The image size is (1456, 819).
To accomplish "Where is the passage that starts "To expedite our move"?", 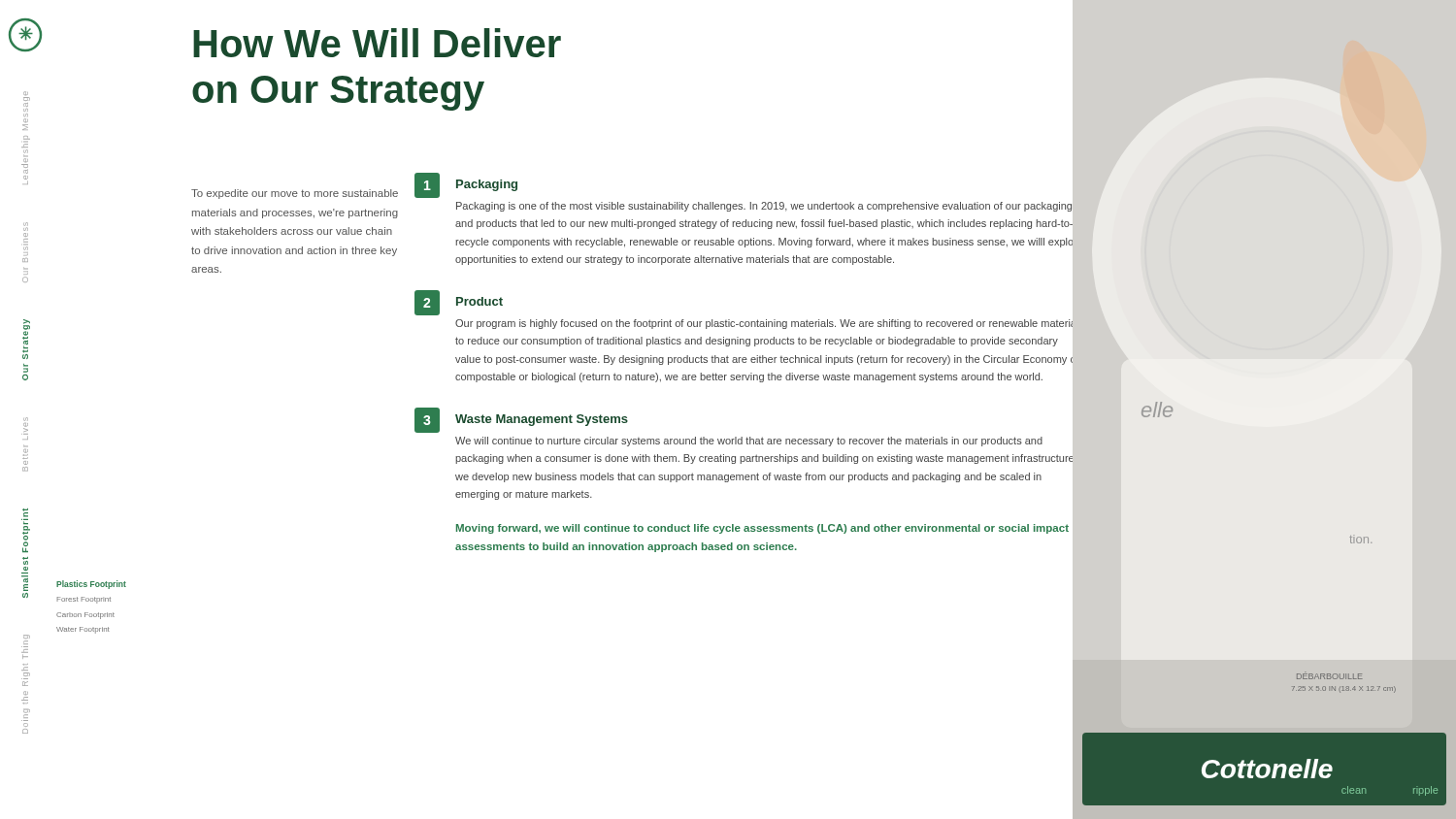I will [295, 231].
